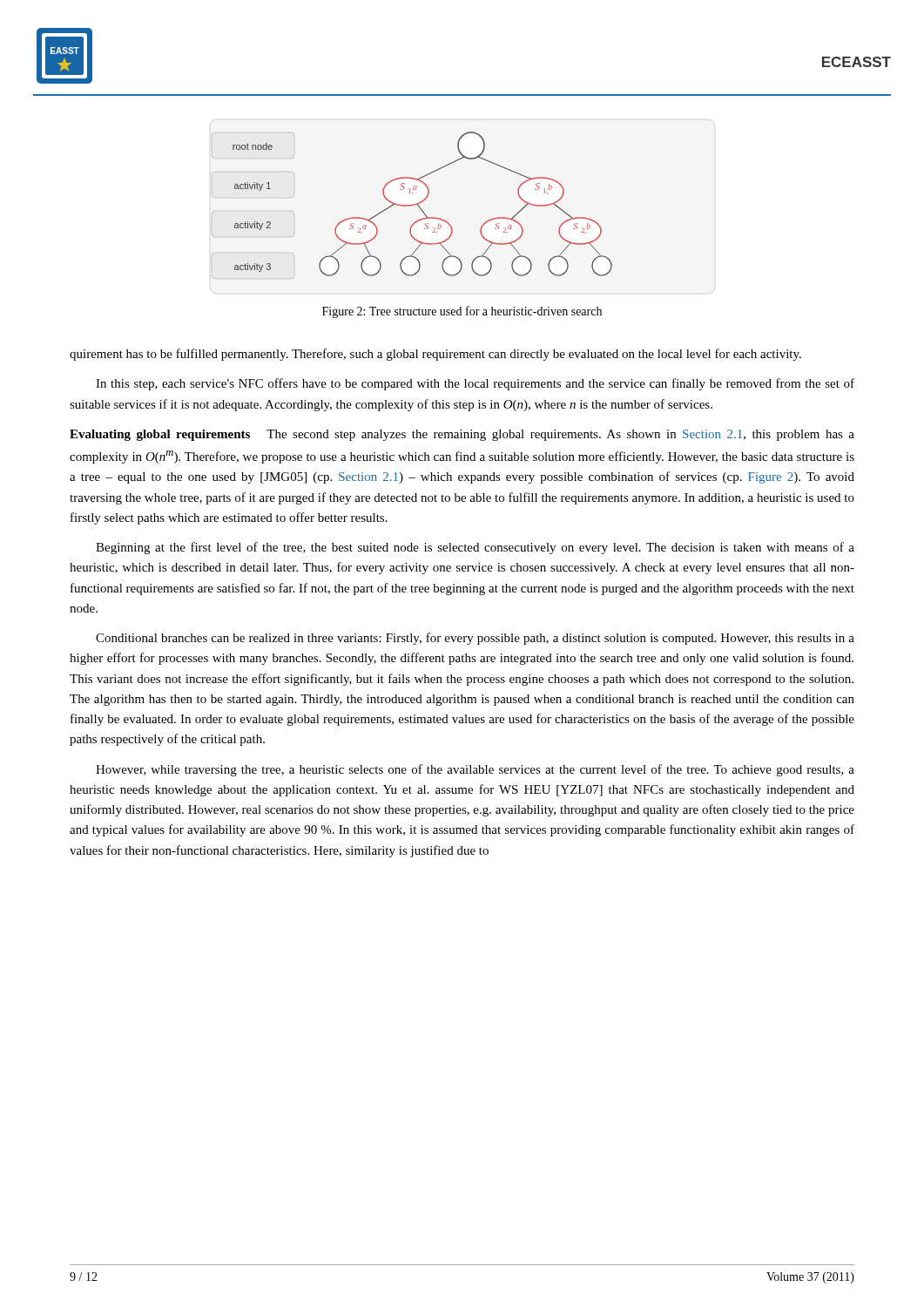Select the region starting "Beginning at the first level"
924x1307 pixels.
tap(462, 578)
